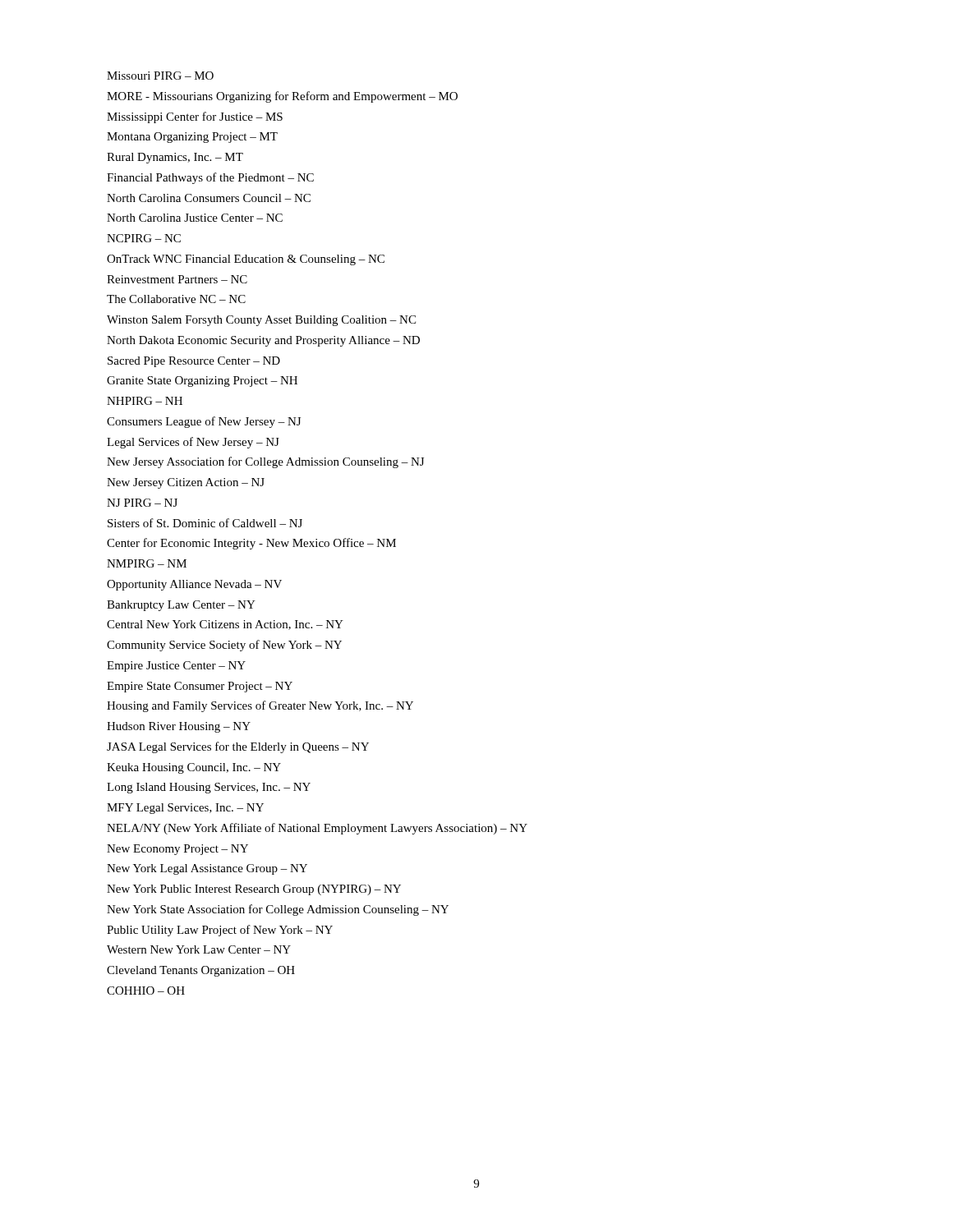Find the text starting "New Jersey Citizen Action – NJ"
Screen dimensions: 1232x953
point(186,482)
